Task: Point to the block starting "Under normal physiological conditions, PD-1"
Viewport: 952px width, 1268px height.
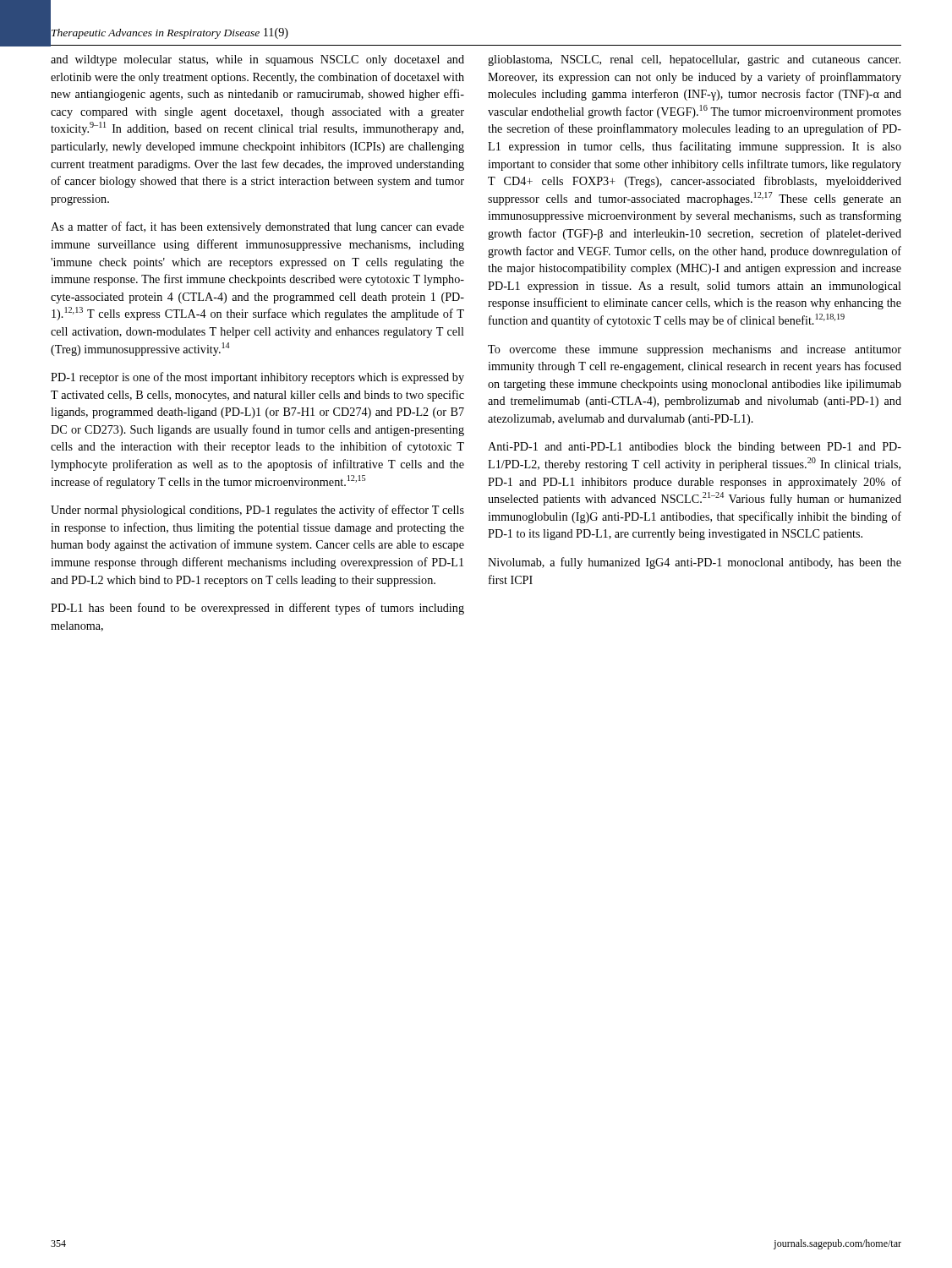Action: [257, 545]
